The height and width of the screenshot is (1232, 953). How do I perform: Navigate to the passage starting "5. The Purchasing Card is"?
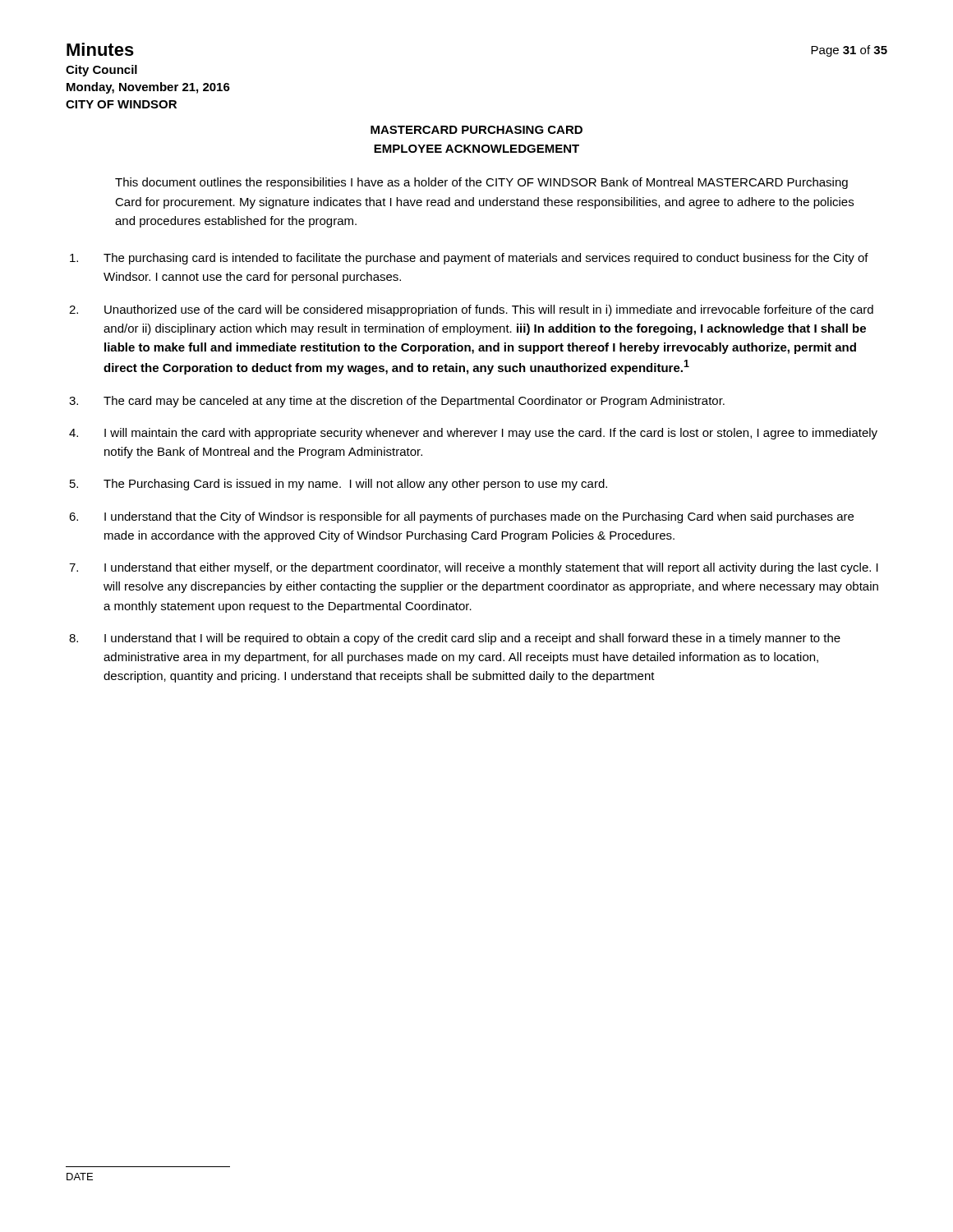pyautogui.click(x=476, y=484)
